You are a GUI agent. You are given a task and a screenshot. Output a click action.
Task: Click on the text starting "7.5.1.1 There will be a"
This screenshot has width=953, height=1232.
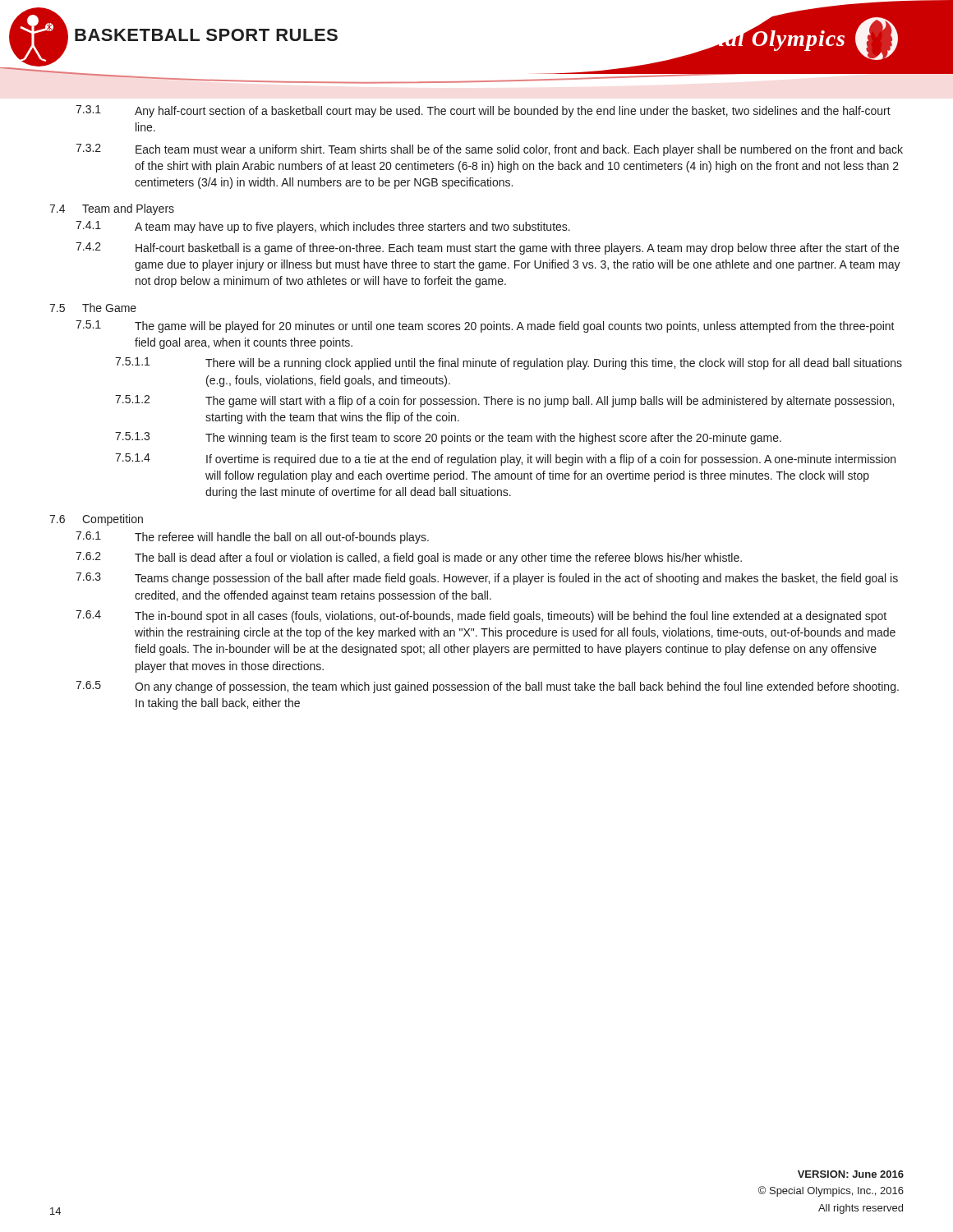click(x=476, y=372)
